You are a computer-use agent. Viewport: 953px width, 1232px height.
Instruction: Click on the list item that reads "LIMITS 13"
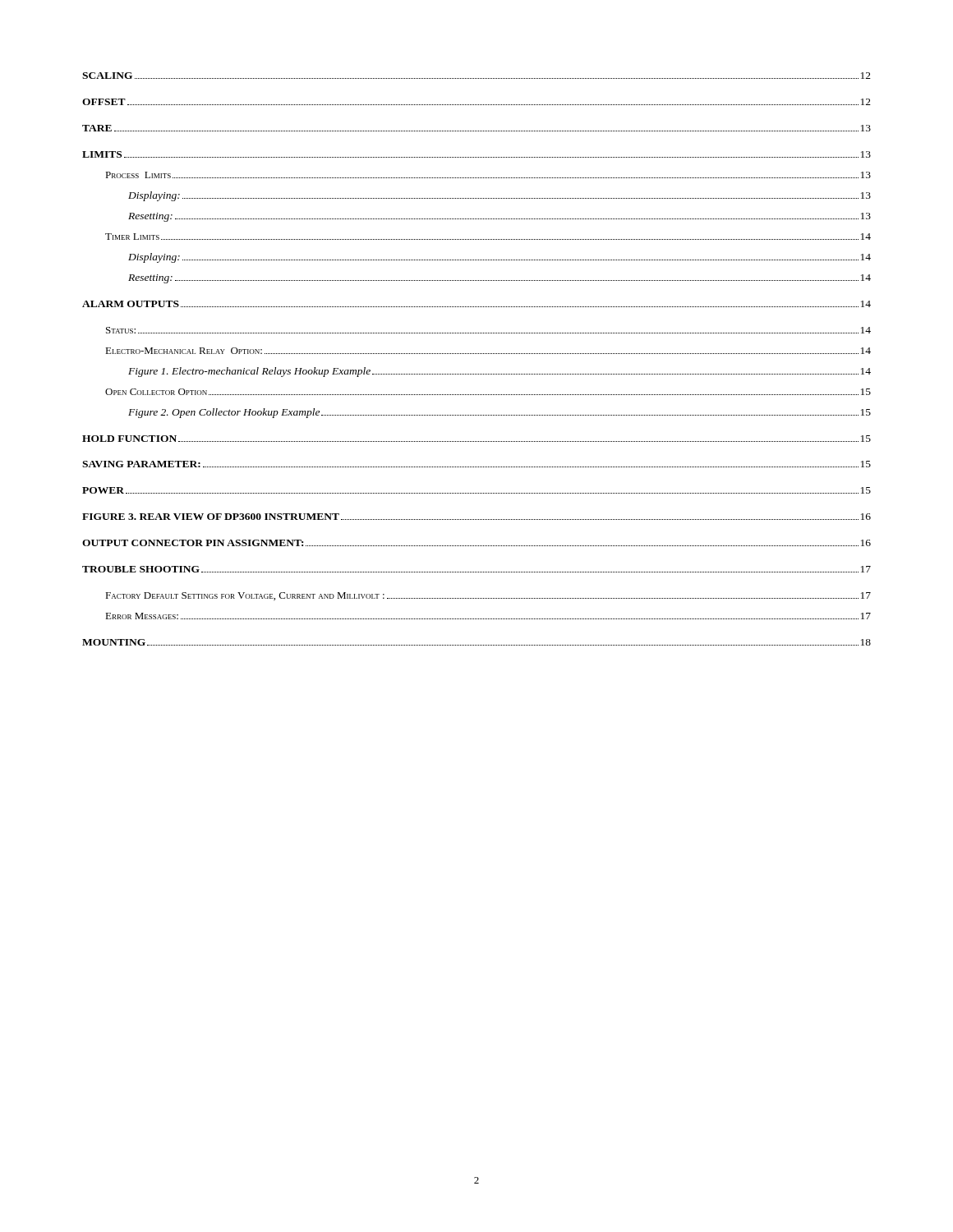coord(476,155)
